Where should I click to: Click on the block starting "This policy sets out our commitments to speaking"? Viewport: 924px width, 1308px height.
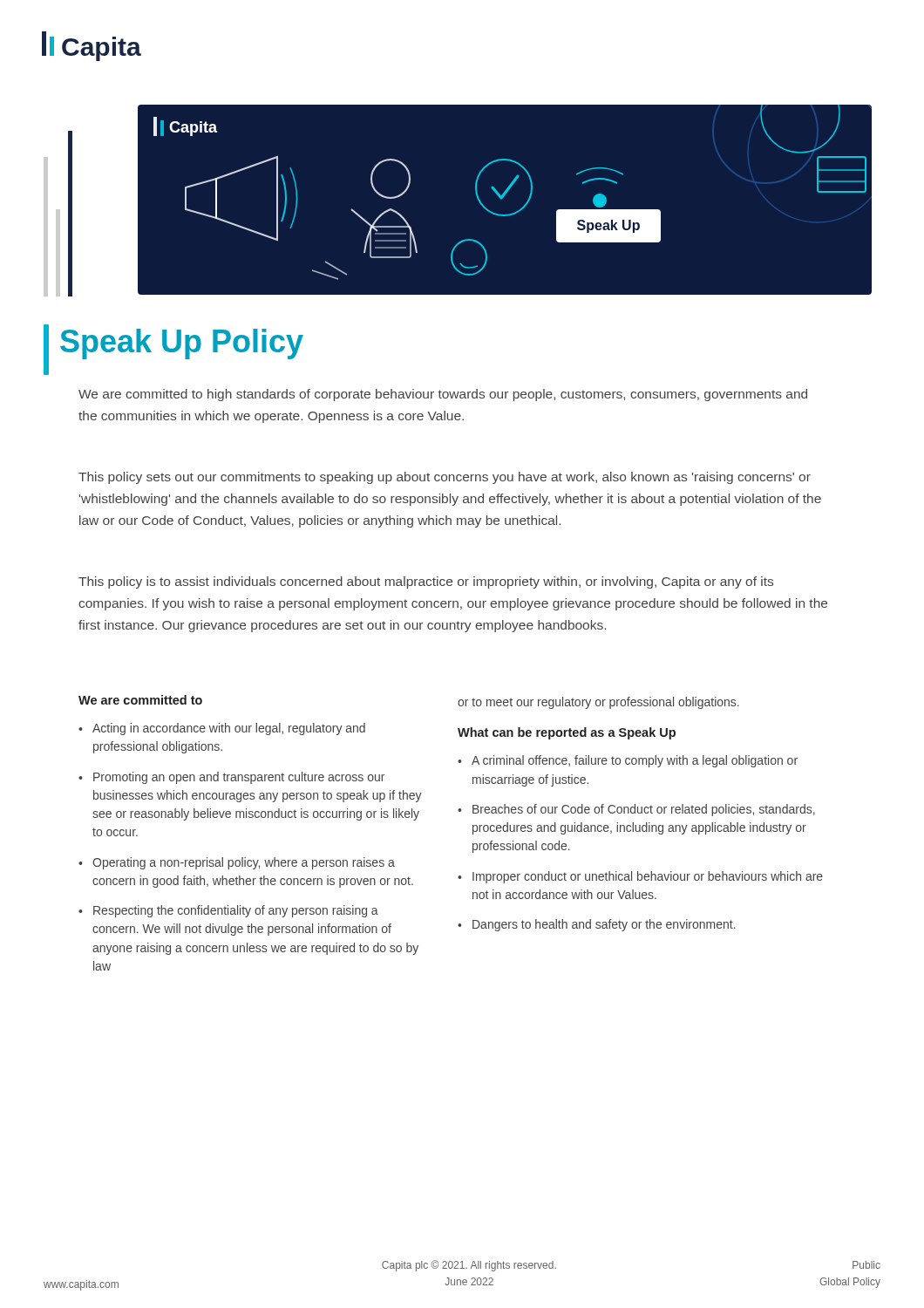click(453, 499)
